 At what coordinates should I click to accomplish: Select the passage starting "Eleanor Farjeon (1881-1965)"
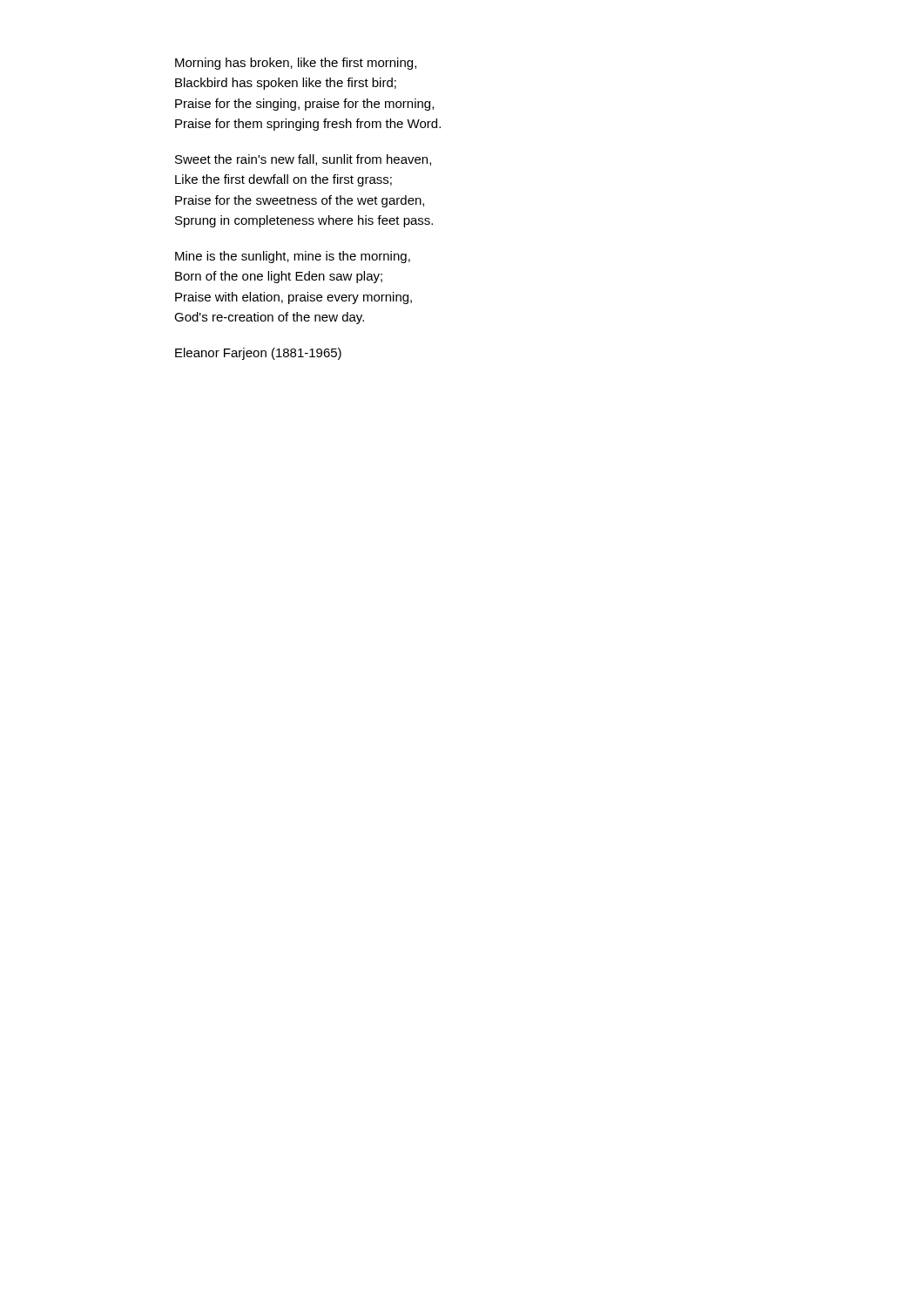pos(258,352)
